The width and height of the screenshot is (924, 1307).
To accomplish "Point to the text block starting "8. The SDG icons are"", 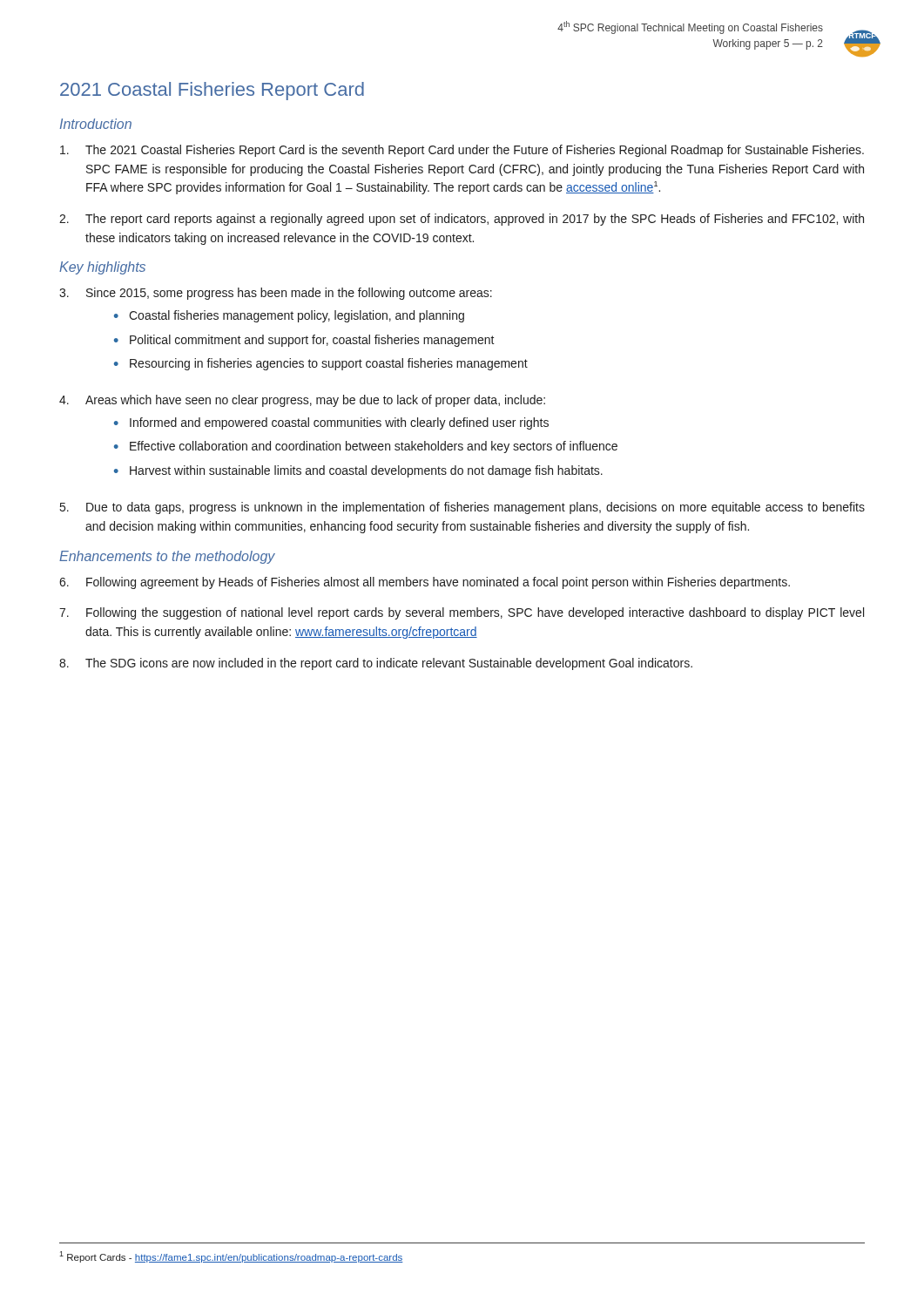I will (462, 663).
